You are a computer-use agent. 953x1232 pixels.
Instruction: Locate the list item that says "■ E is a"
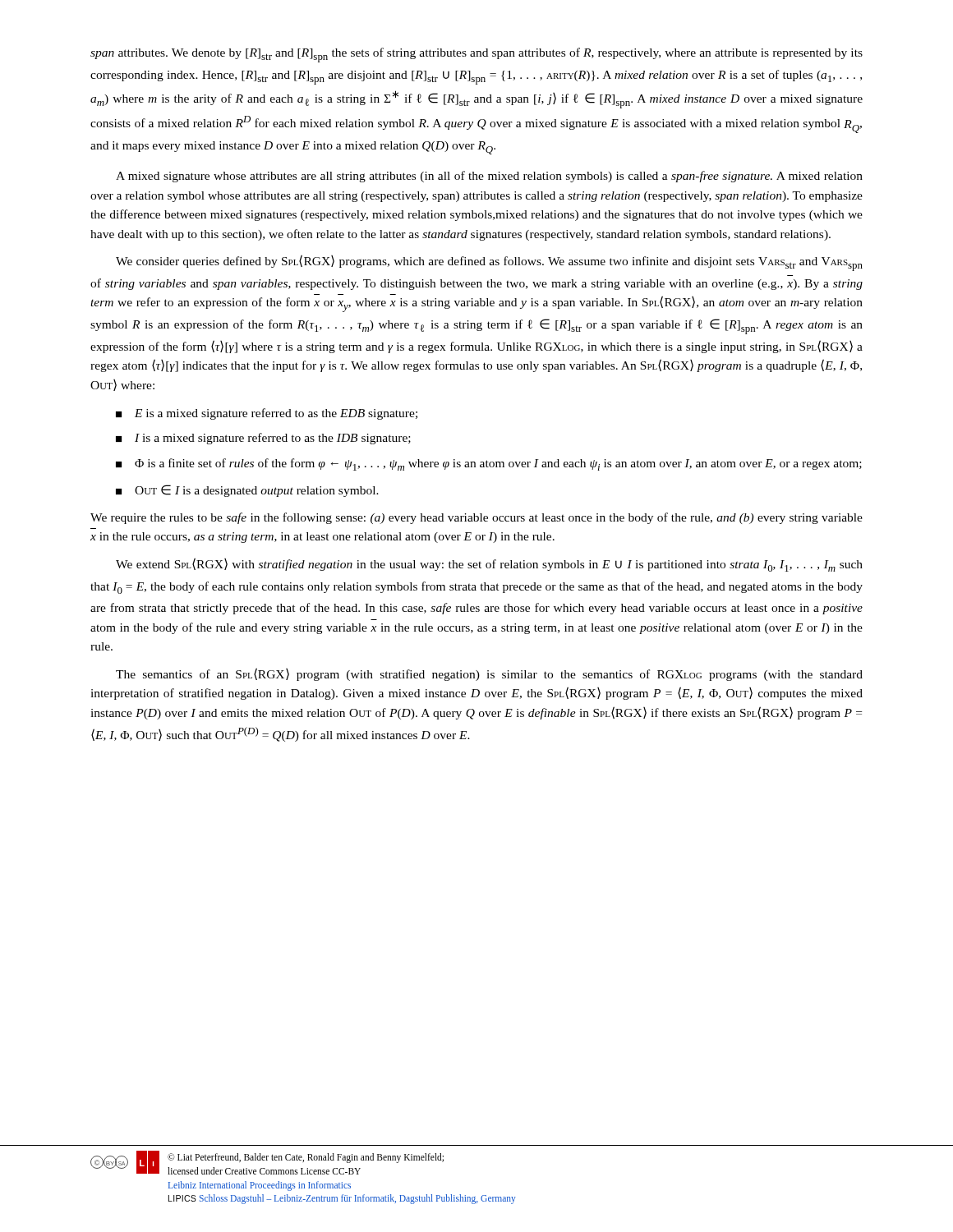[267, 414]
